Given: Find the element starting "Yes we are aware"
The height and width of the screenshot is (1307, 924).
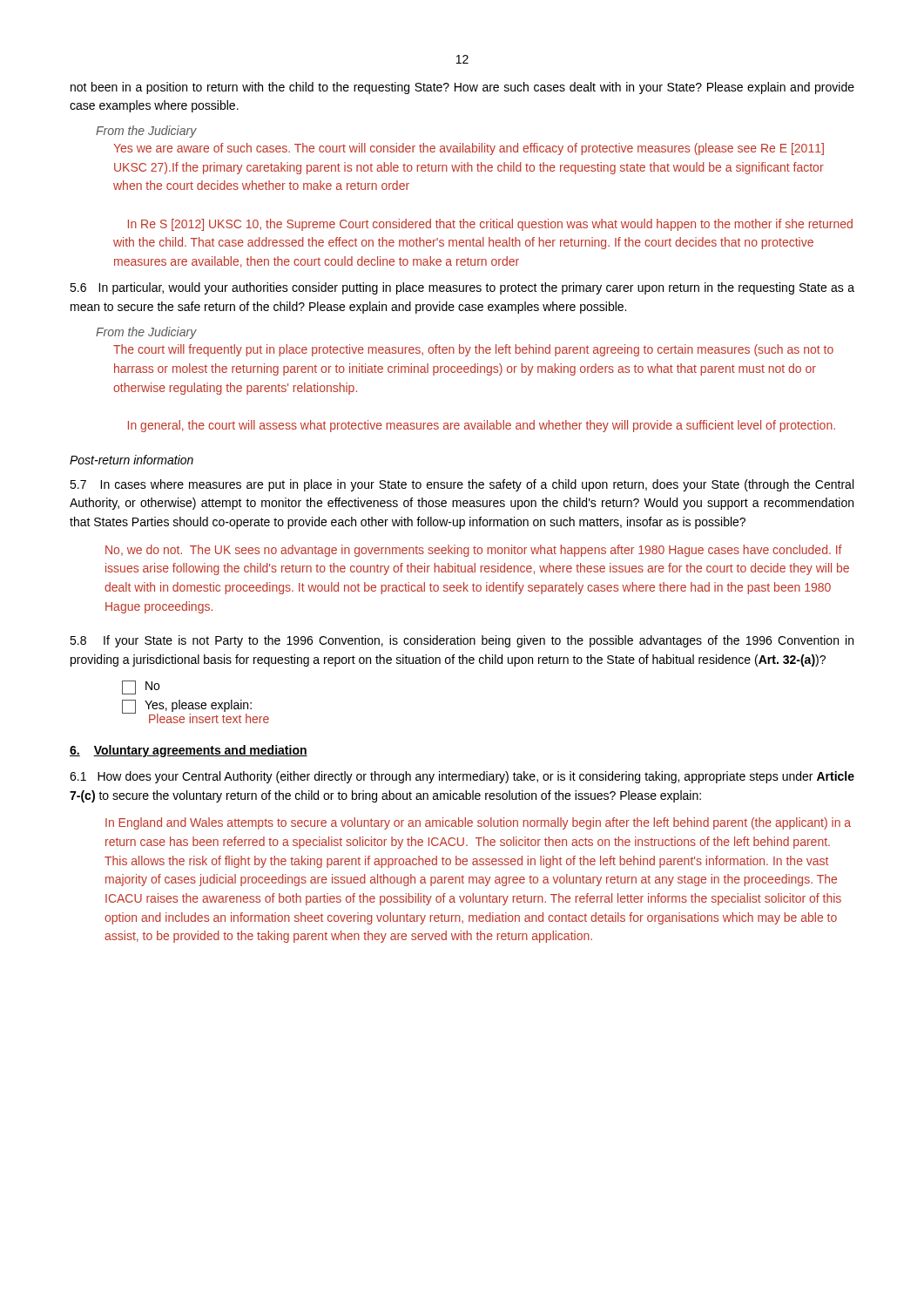Looking at the screenshot, I should [x=469, y=149].
